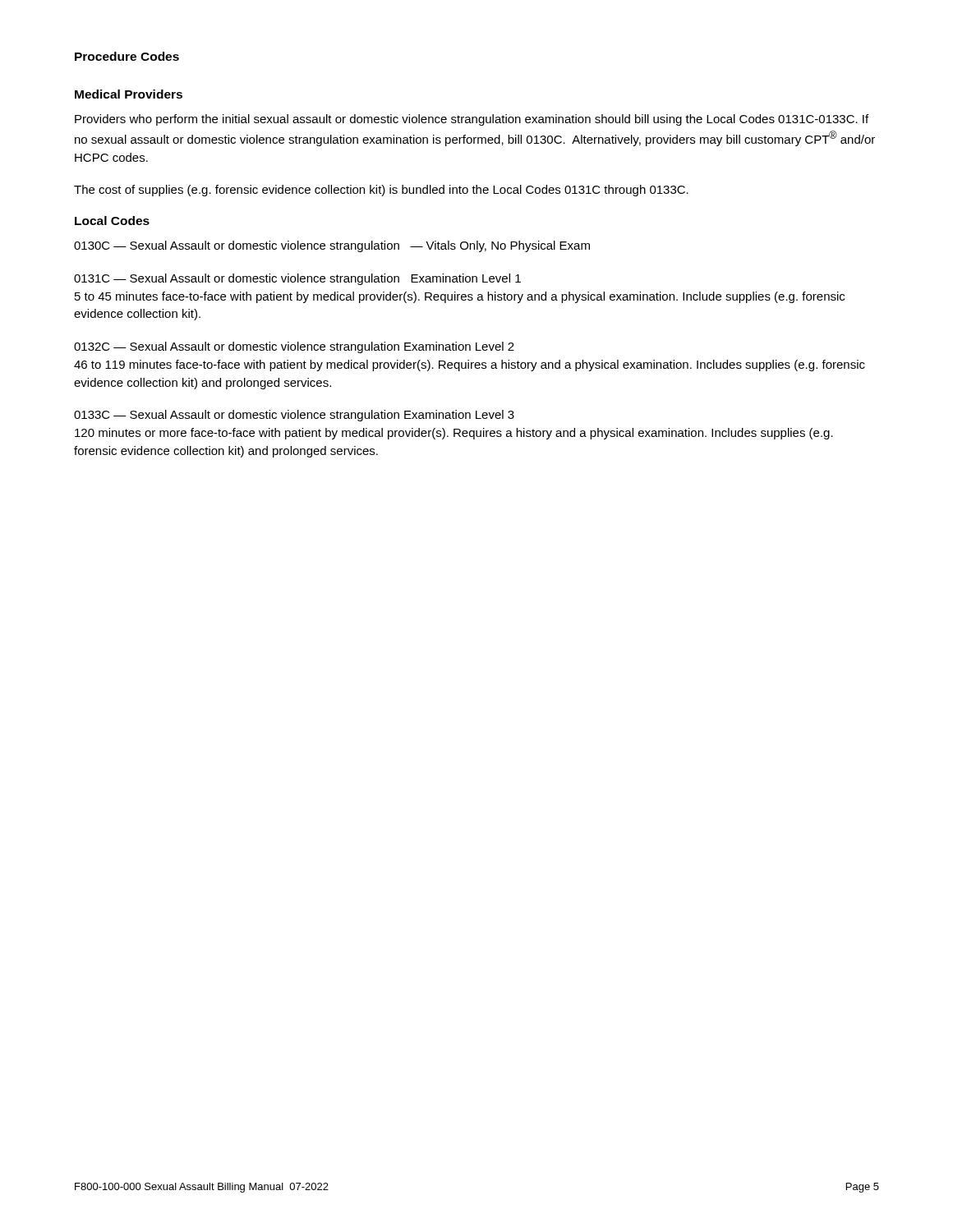Click on the element starting "Providers who perform the initial sexual assault"

[475, 138]
